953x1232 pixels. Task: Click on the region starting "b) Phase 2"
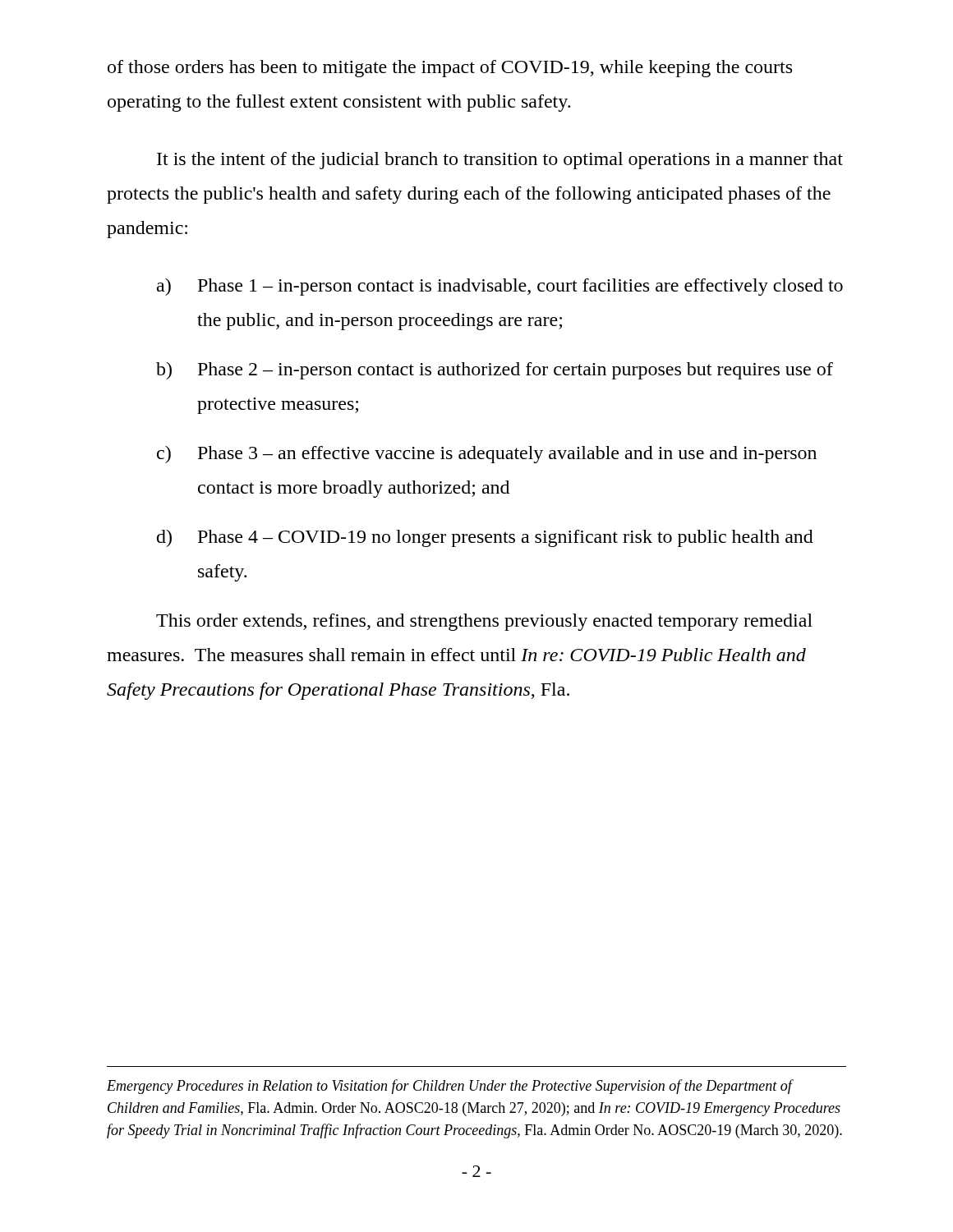tap(501, 386)
